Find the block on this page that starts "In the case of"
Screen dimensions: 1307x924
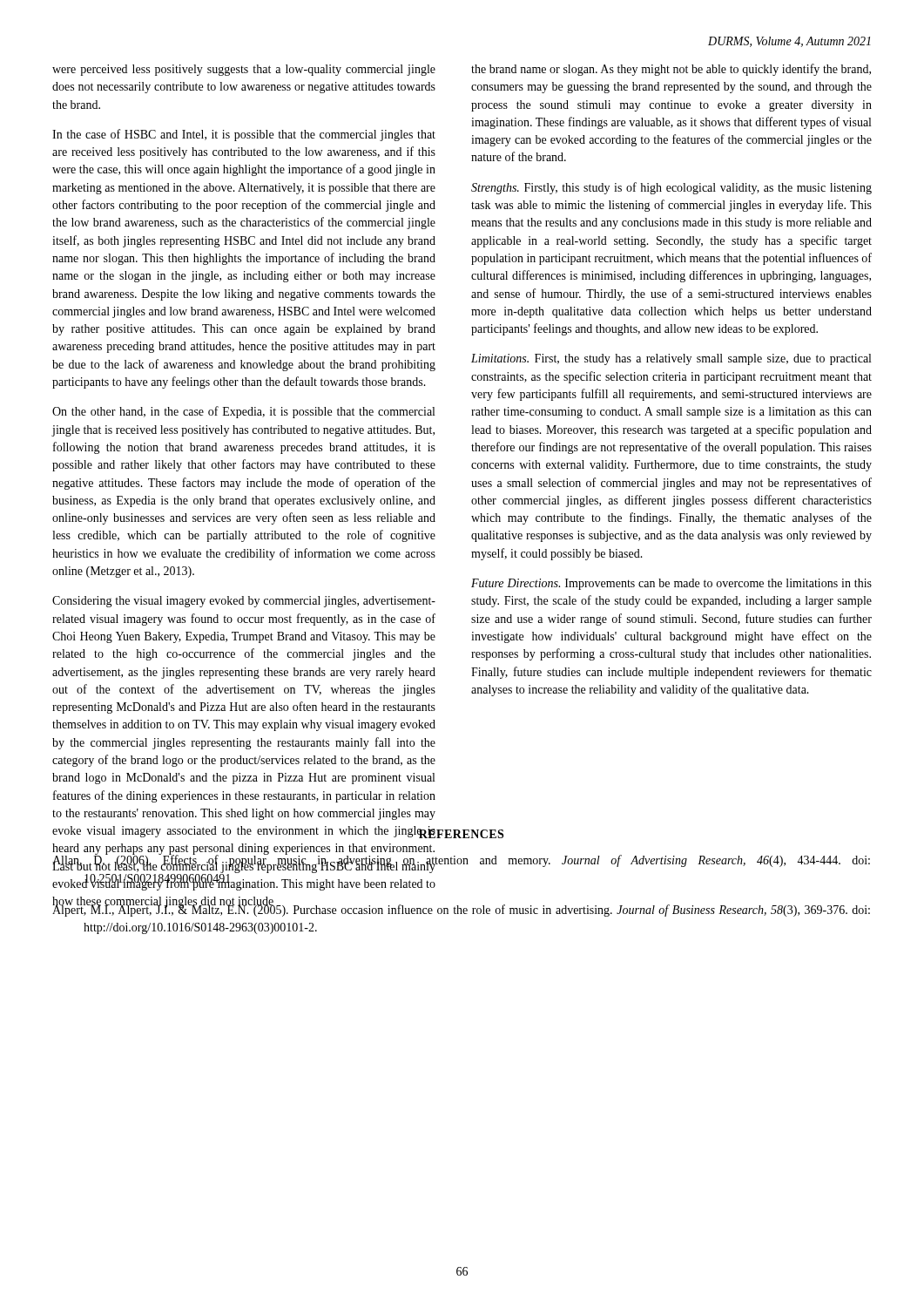pos(244,258)
